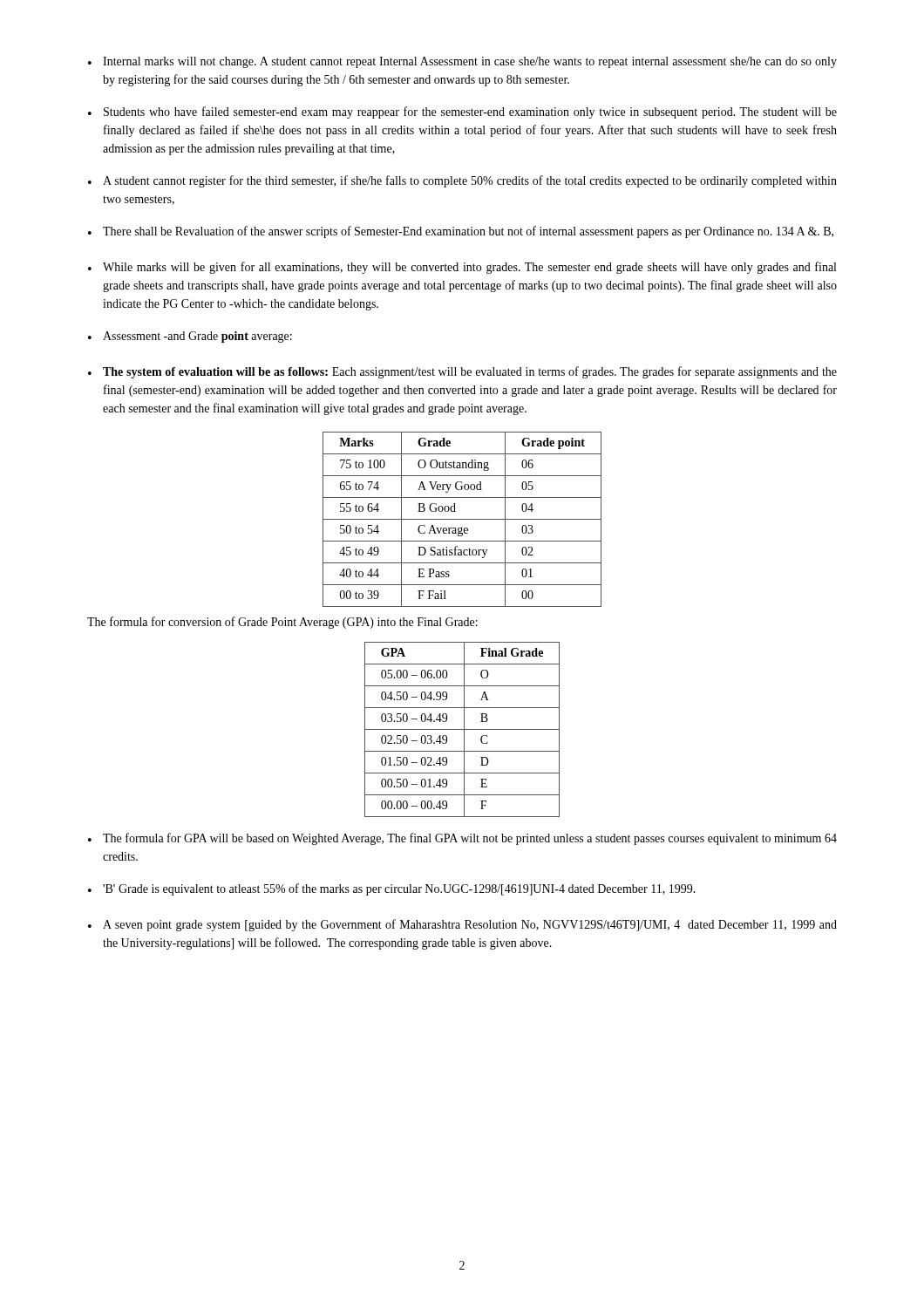Navigate to the element starting "• Internal marks will"
The image size is (924, 1308).
coord(462,71)
